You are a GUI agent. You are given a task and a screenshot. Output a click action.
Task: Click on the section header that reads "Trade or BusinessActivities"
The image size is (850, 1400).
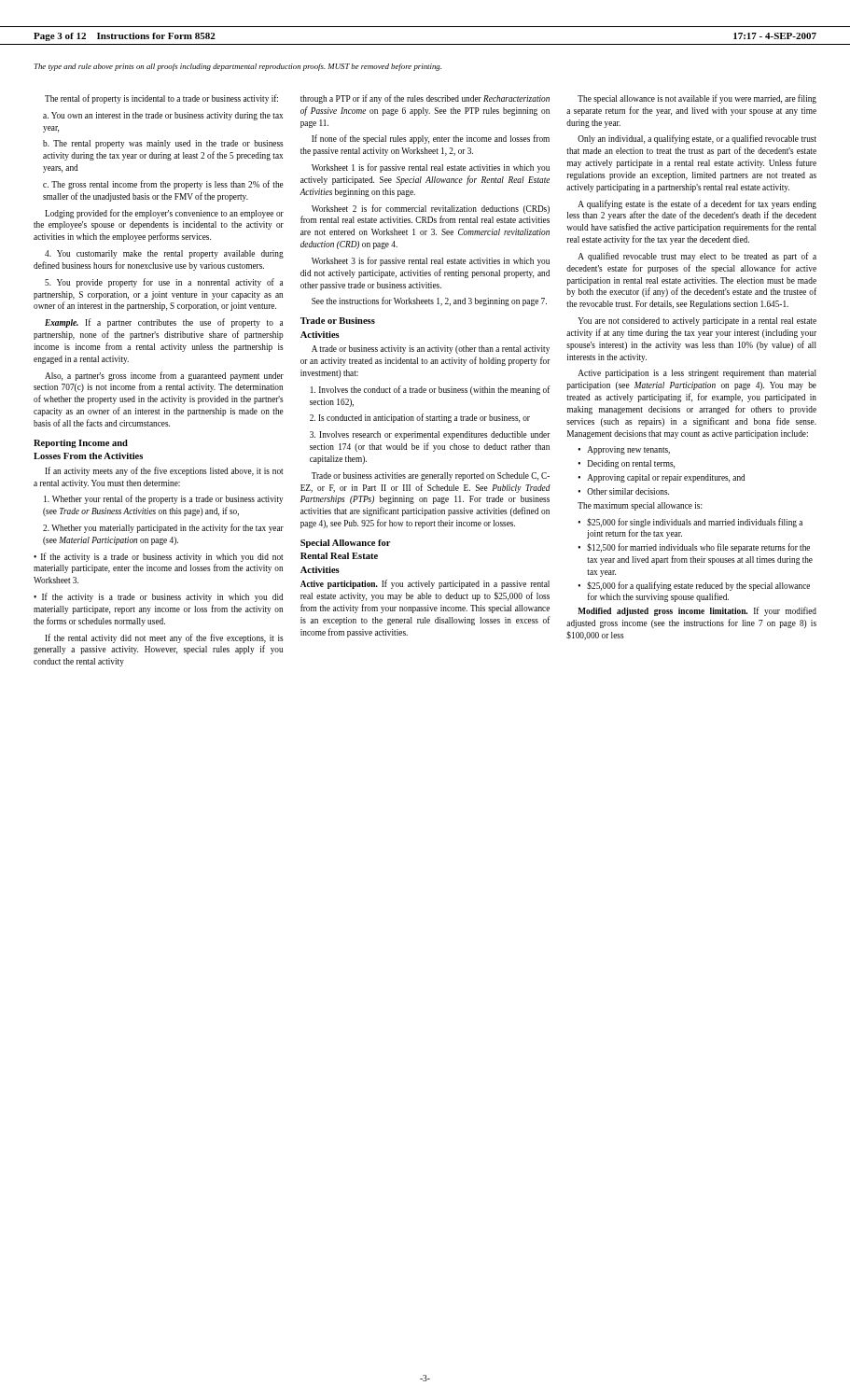(x=338, y=321)
